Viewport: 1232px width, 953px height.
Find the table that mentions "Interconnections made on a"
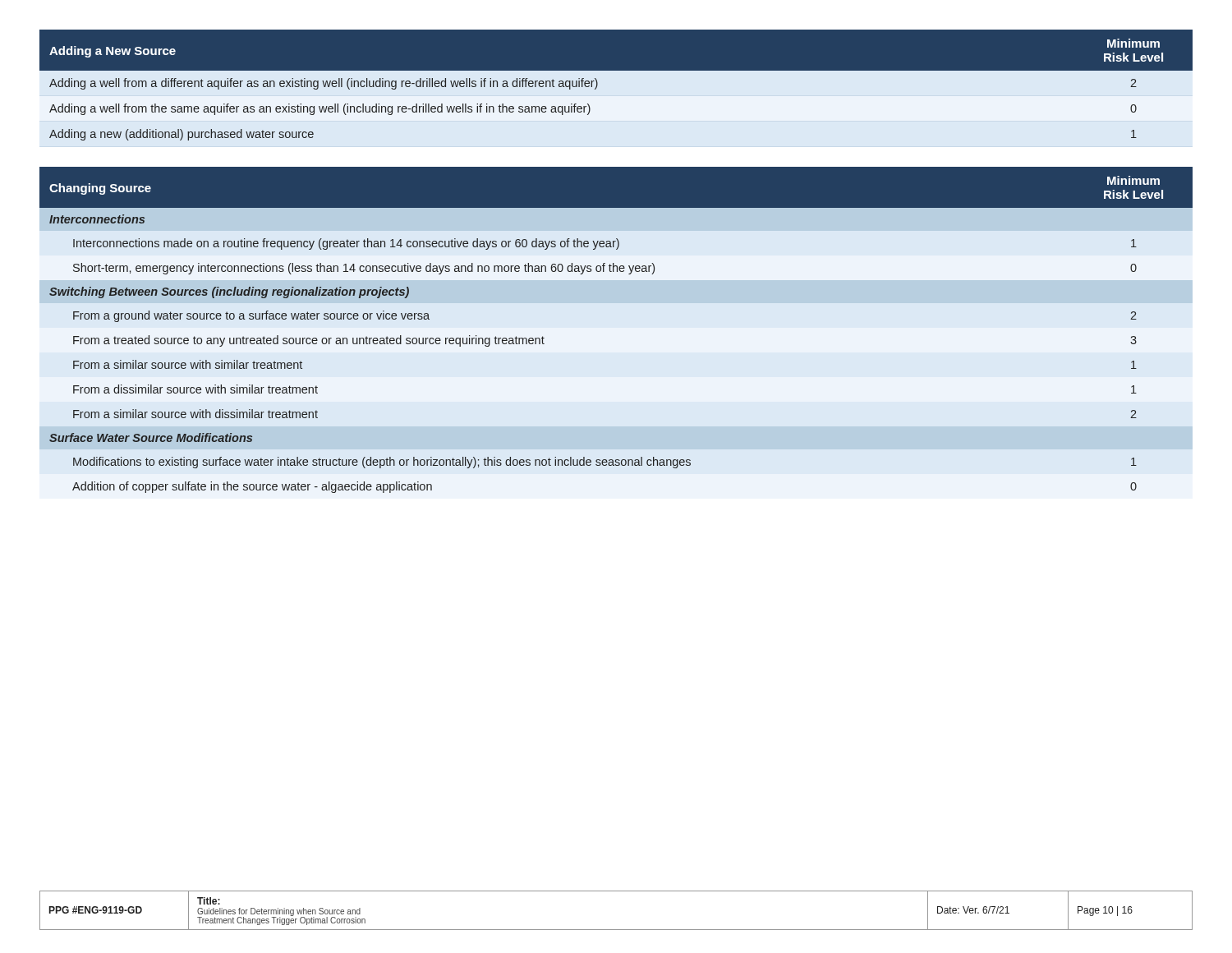[616, 333]
